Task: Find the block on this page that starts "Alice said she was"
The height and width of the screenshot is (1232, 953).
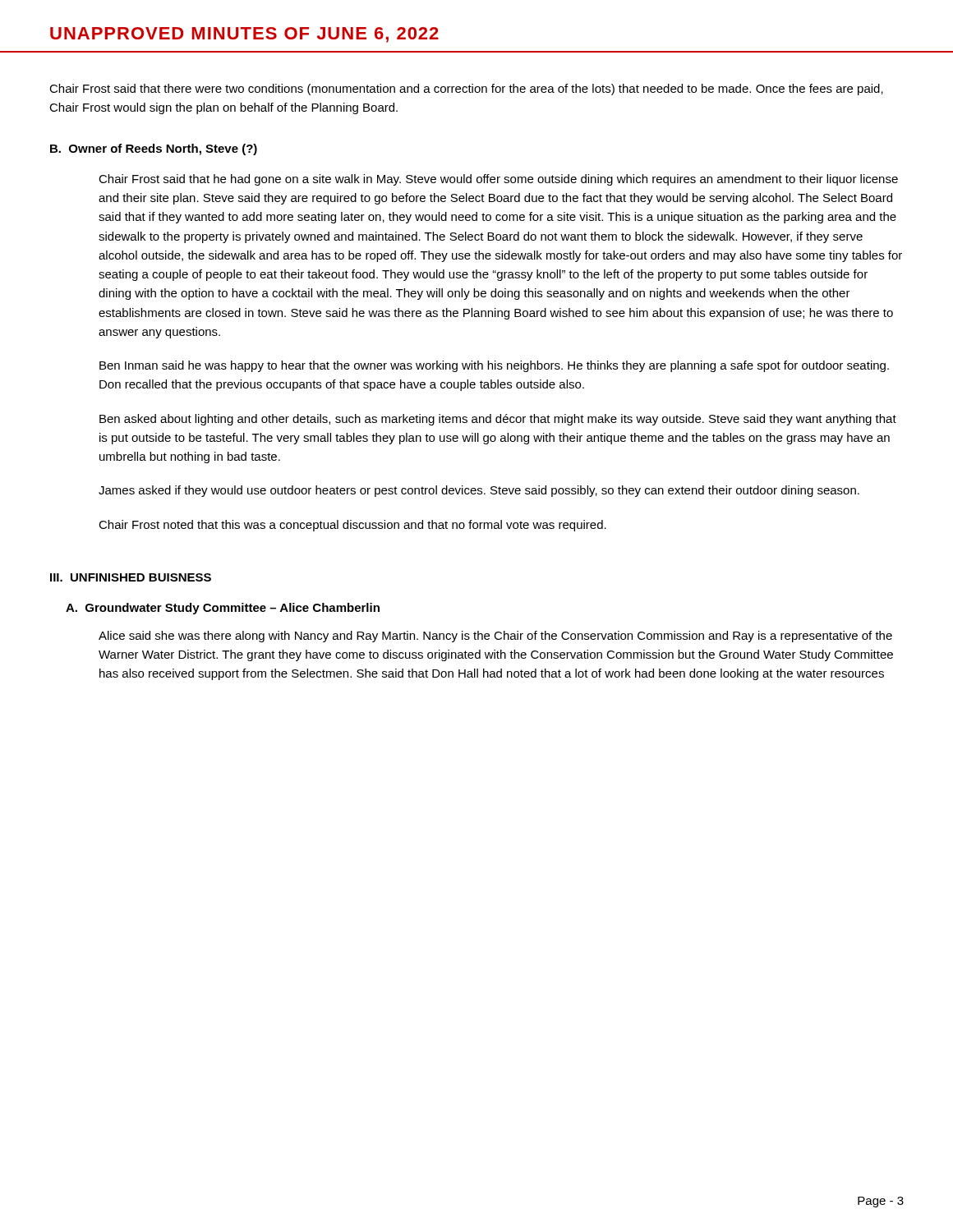Action: pyautogui.click(x=496, y=654)
